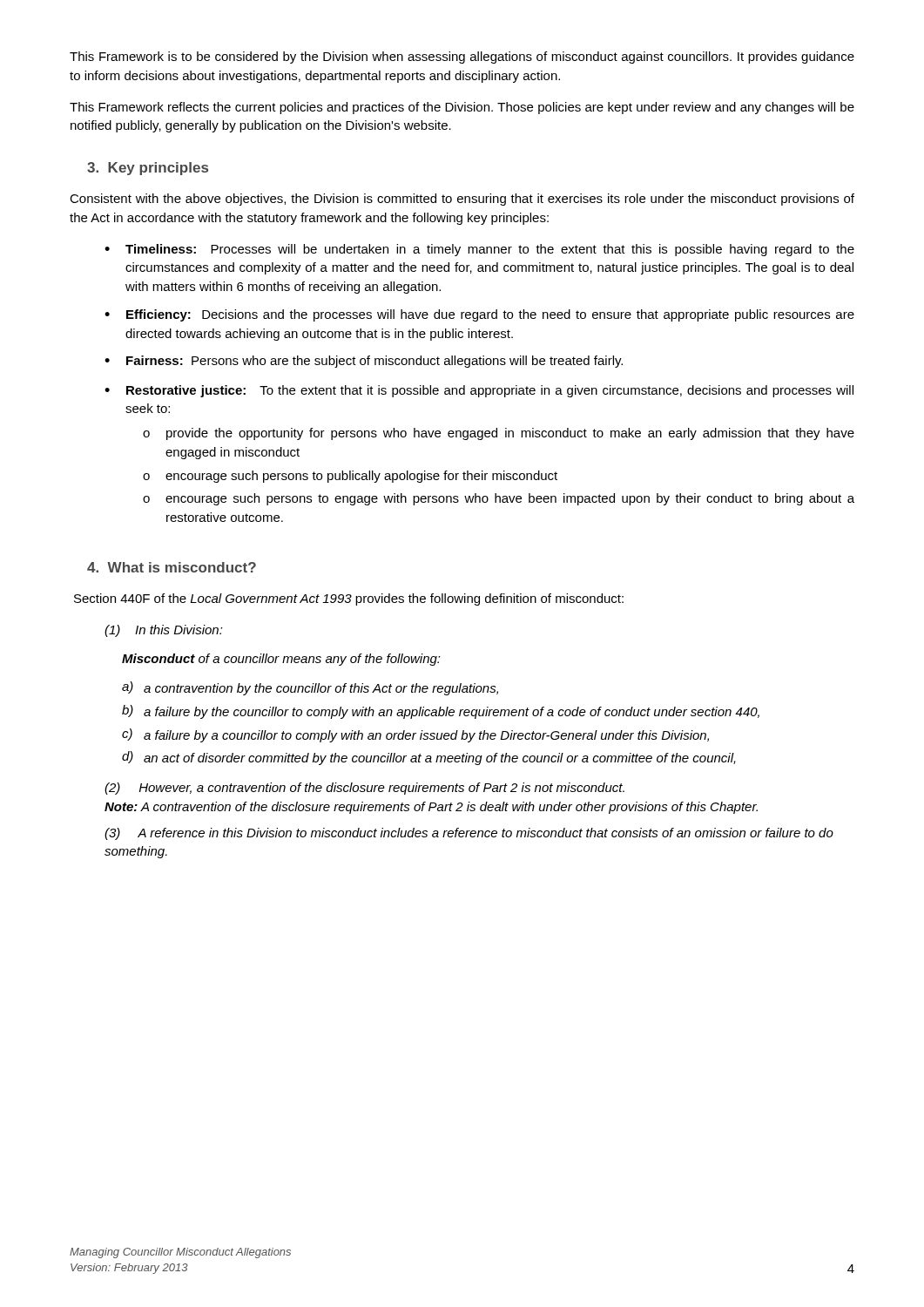Locate the text starting "3. Key principles"
Image resolution: width=924 pixels, height=1307 pixels.
tap(148, 168)
